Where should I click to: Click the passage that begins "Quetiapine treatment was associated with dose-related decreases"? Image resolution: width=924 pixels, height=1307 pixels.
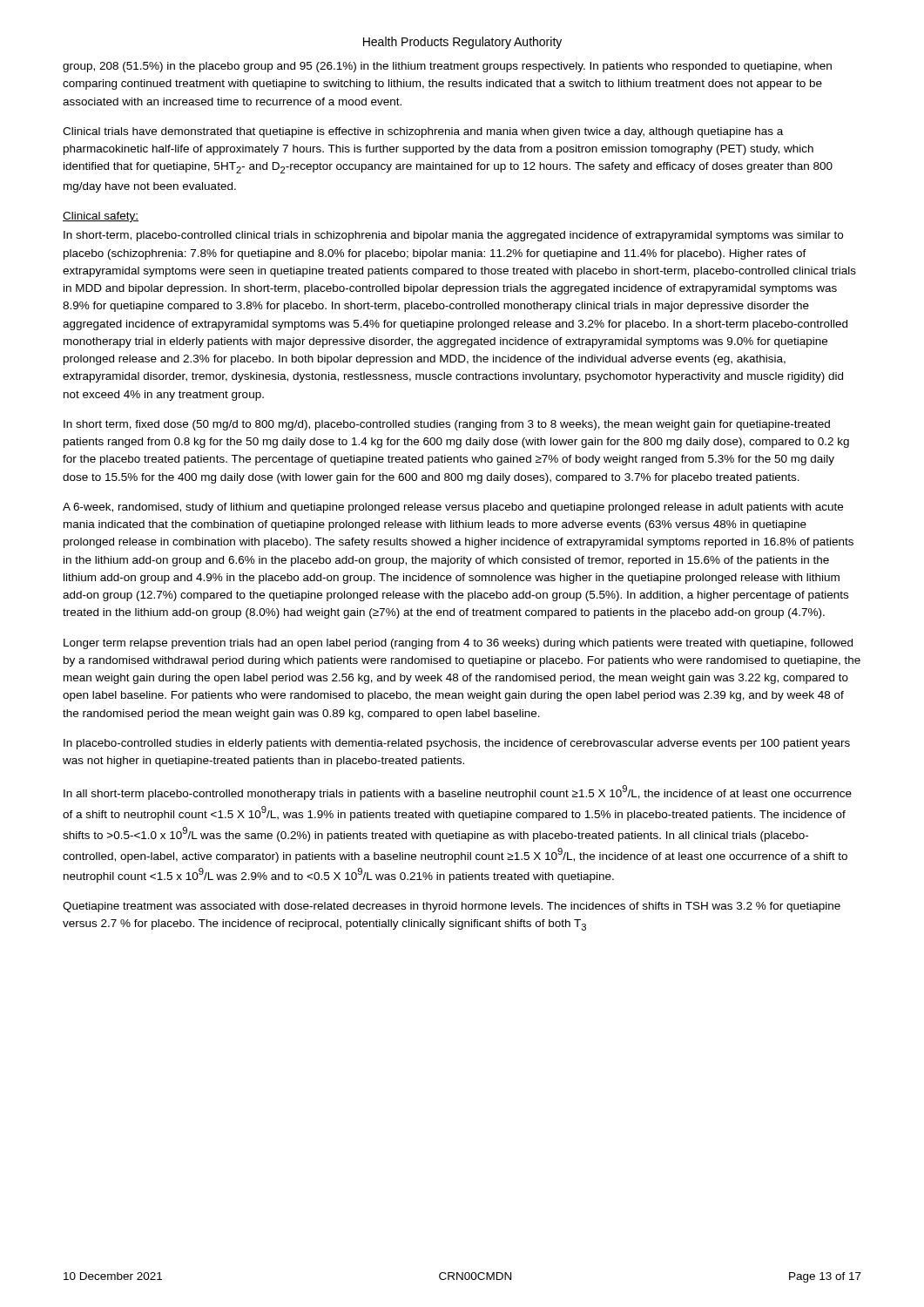[452, 916]
